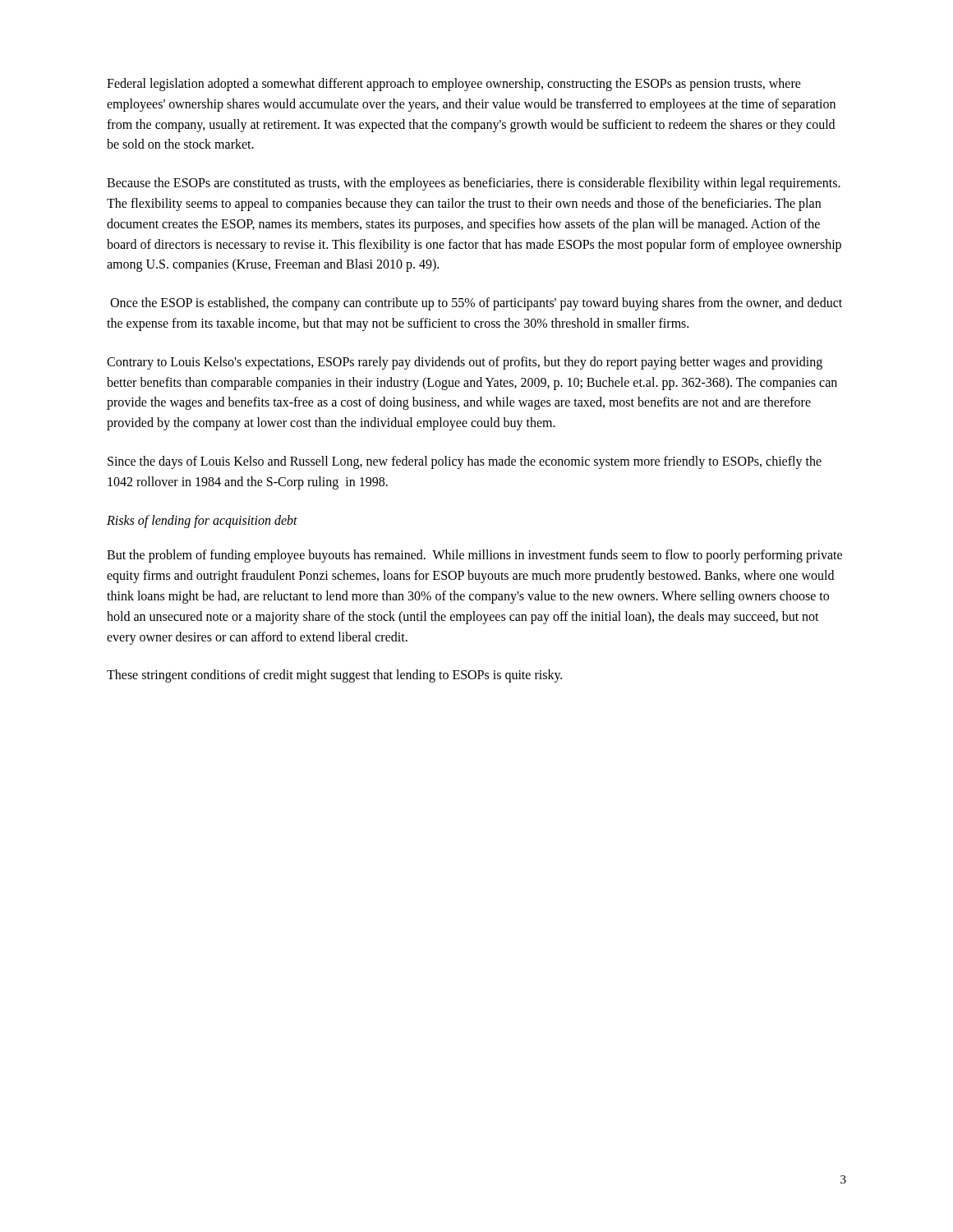Find the text starting "Because the ESOPs are"

point(474,224)
